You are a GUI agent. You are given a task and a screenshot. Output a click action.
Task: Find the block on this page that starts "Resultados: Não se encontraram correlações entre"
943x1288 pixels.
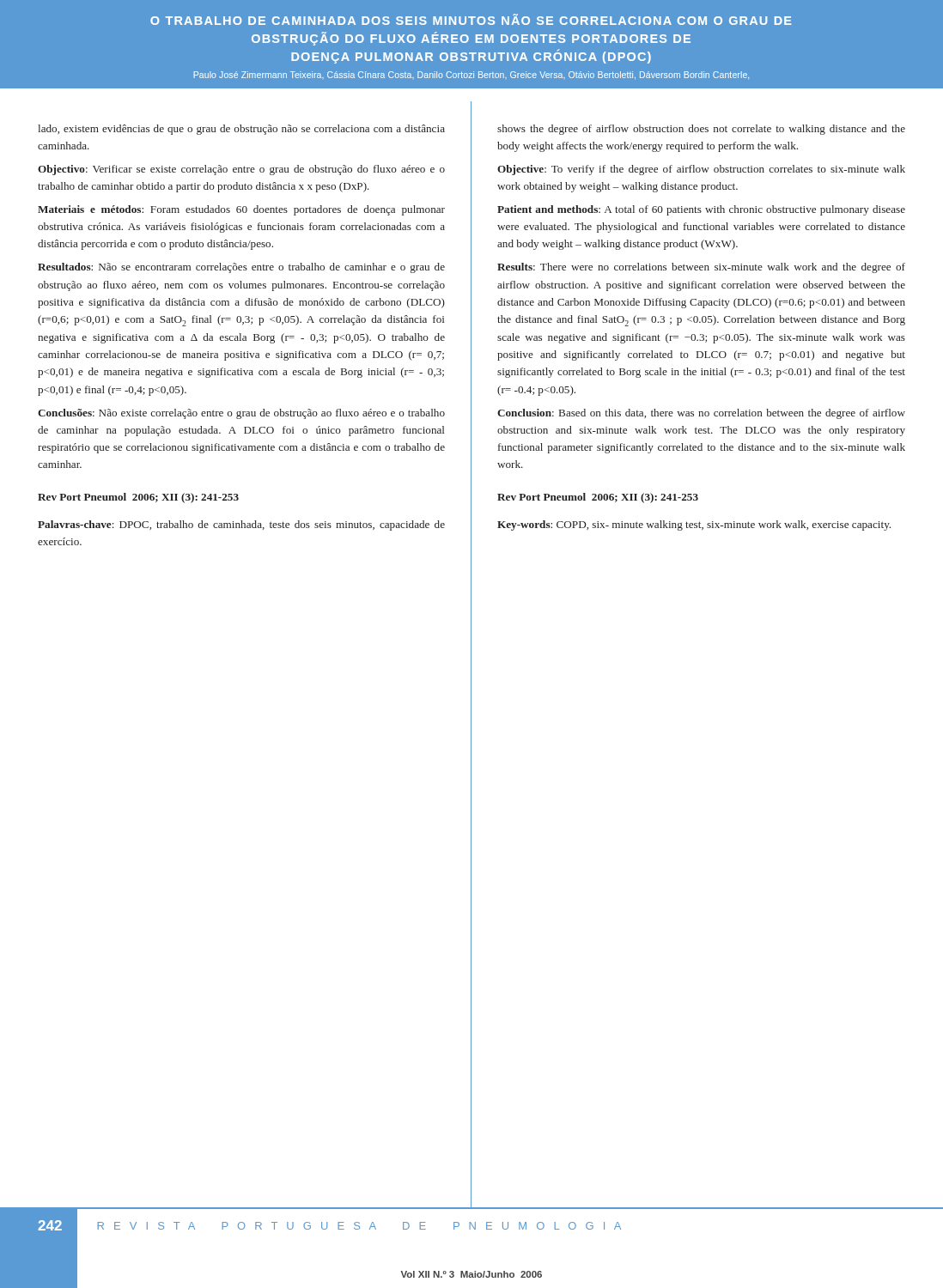[x=241, y=328]
